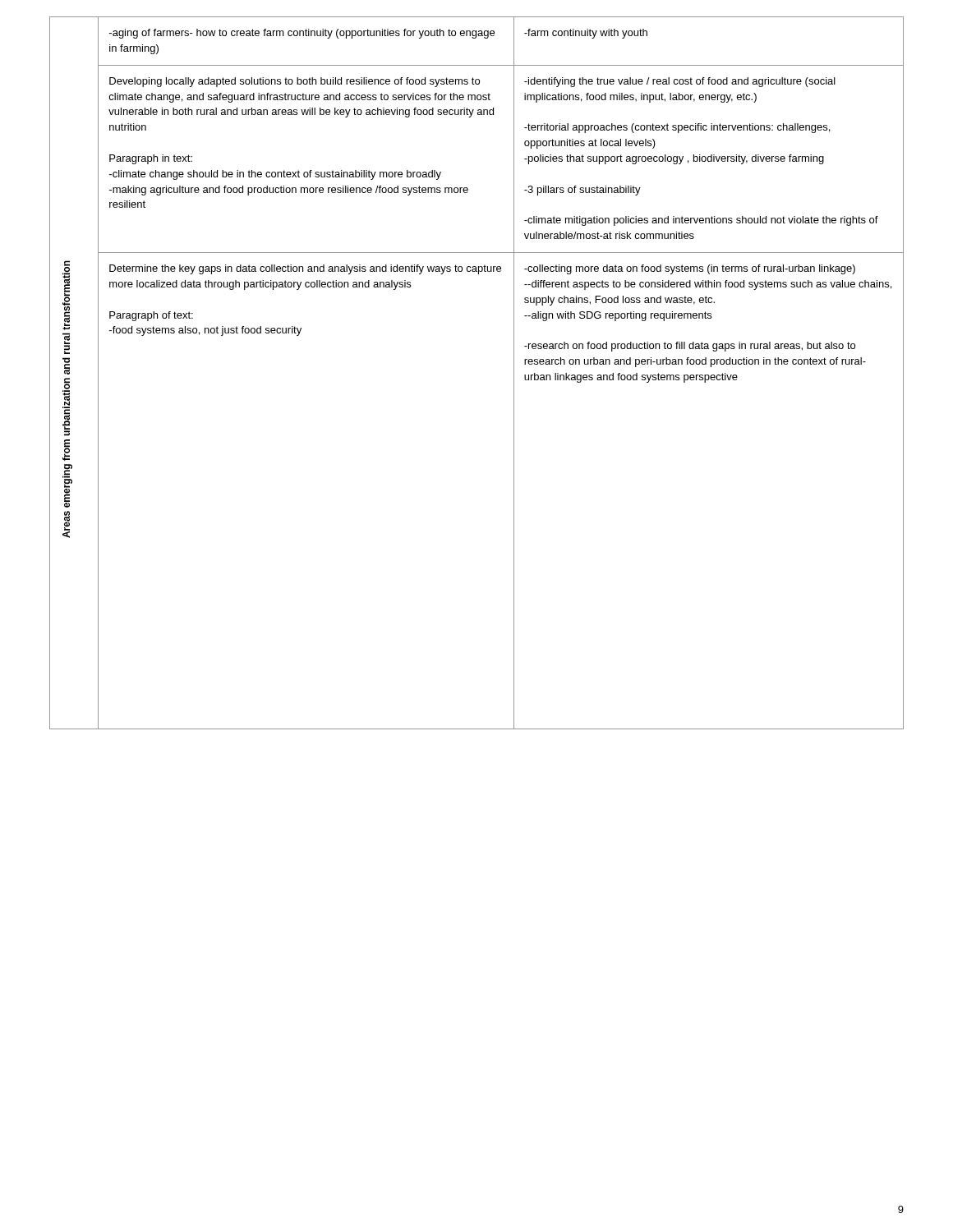Find the block on this page that starts "collecting more data"
This screenshot has width=953, height=1232.
(x=708, y=322)
